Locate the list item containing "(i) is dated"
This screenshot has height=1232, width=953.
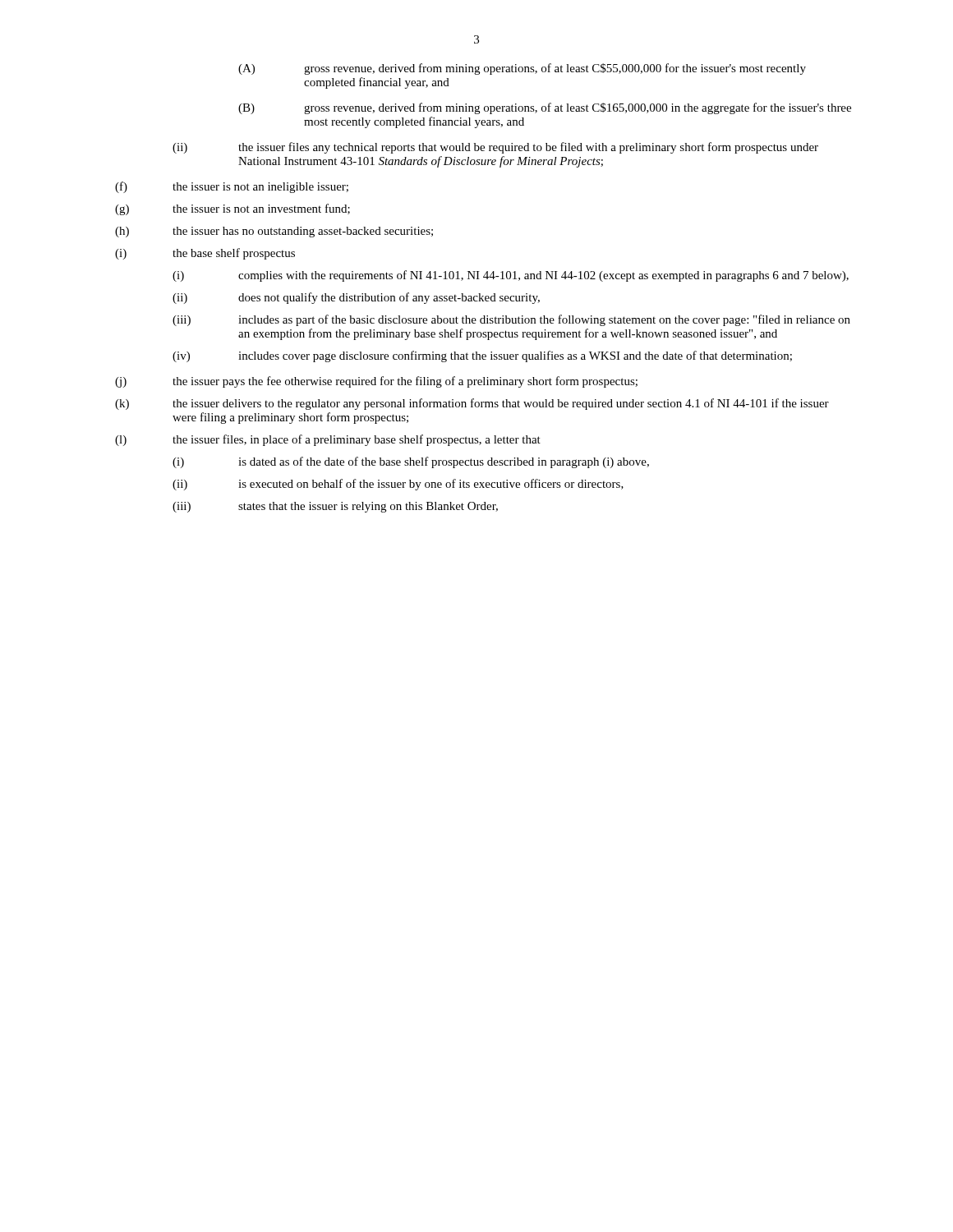(513, 462)
